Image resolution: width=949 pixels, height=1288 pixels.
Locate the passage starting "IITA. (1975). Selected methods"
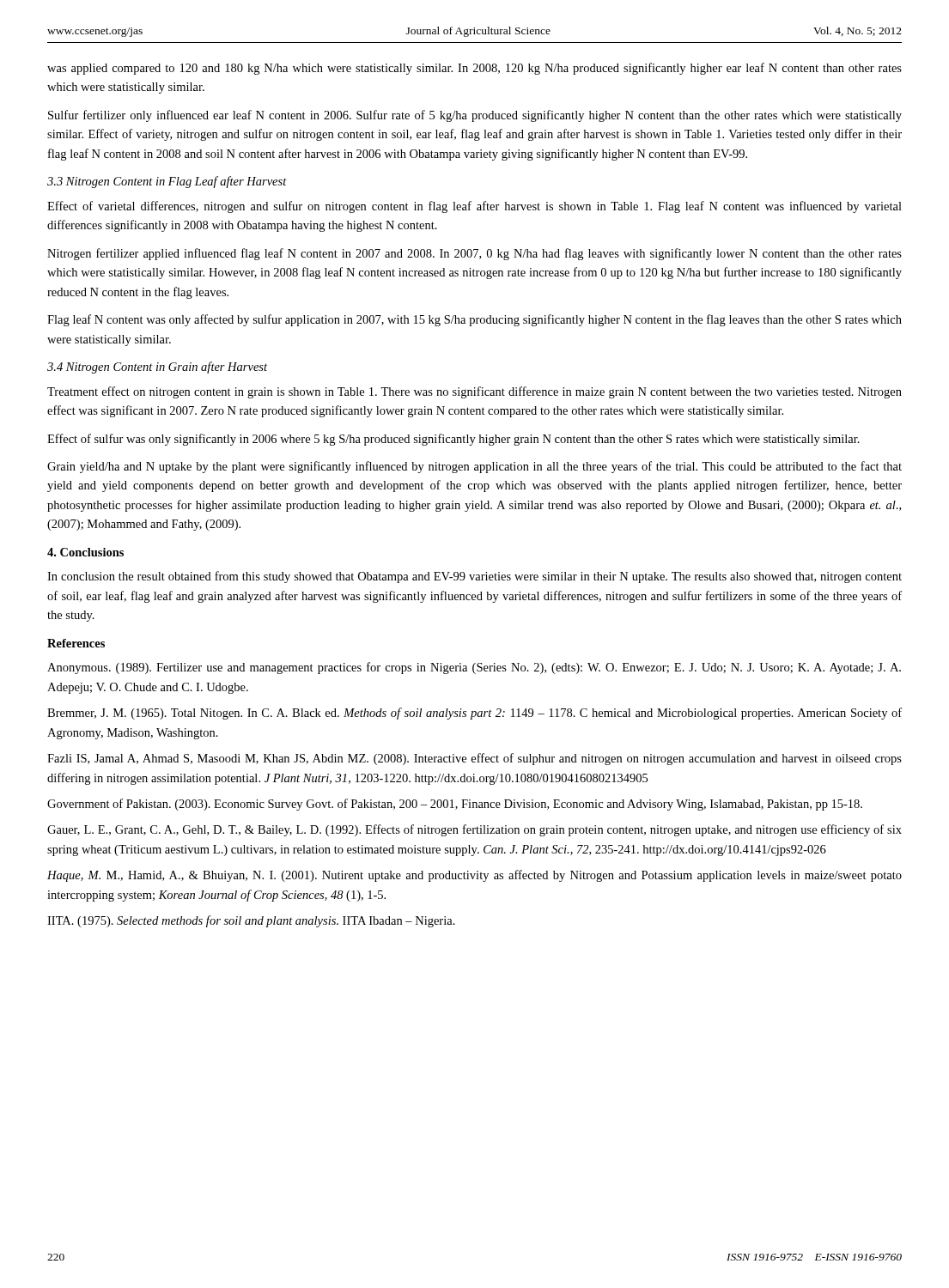click(x=251, y=921)
